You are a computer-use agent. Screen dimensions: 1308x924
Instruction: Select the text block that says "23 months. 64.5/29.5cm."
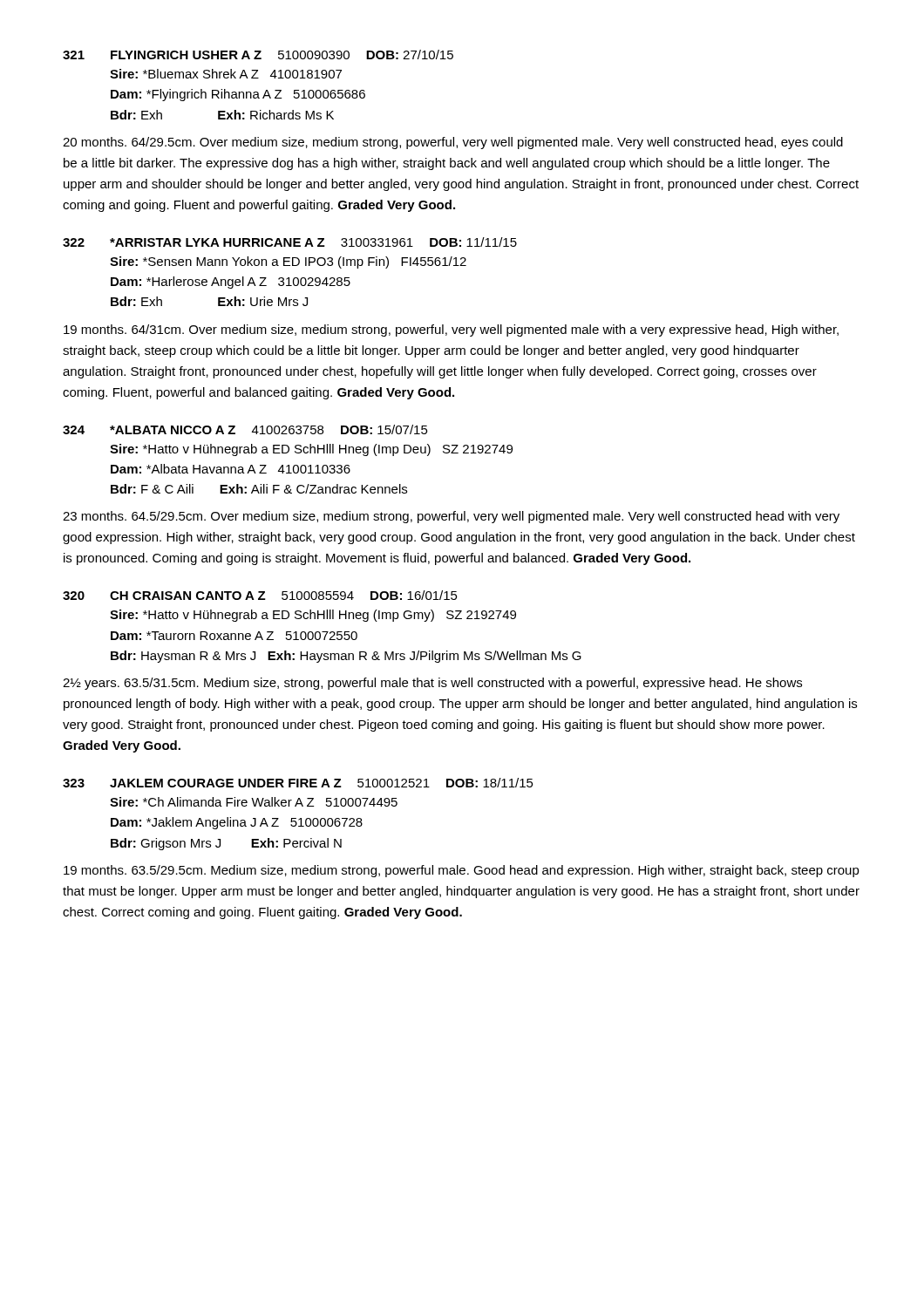(x=459, y=537)
